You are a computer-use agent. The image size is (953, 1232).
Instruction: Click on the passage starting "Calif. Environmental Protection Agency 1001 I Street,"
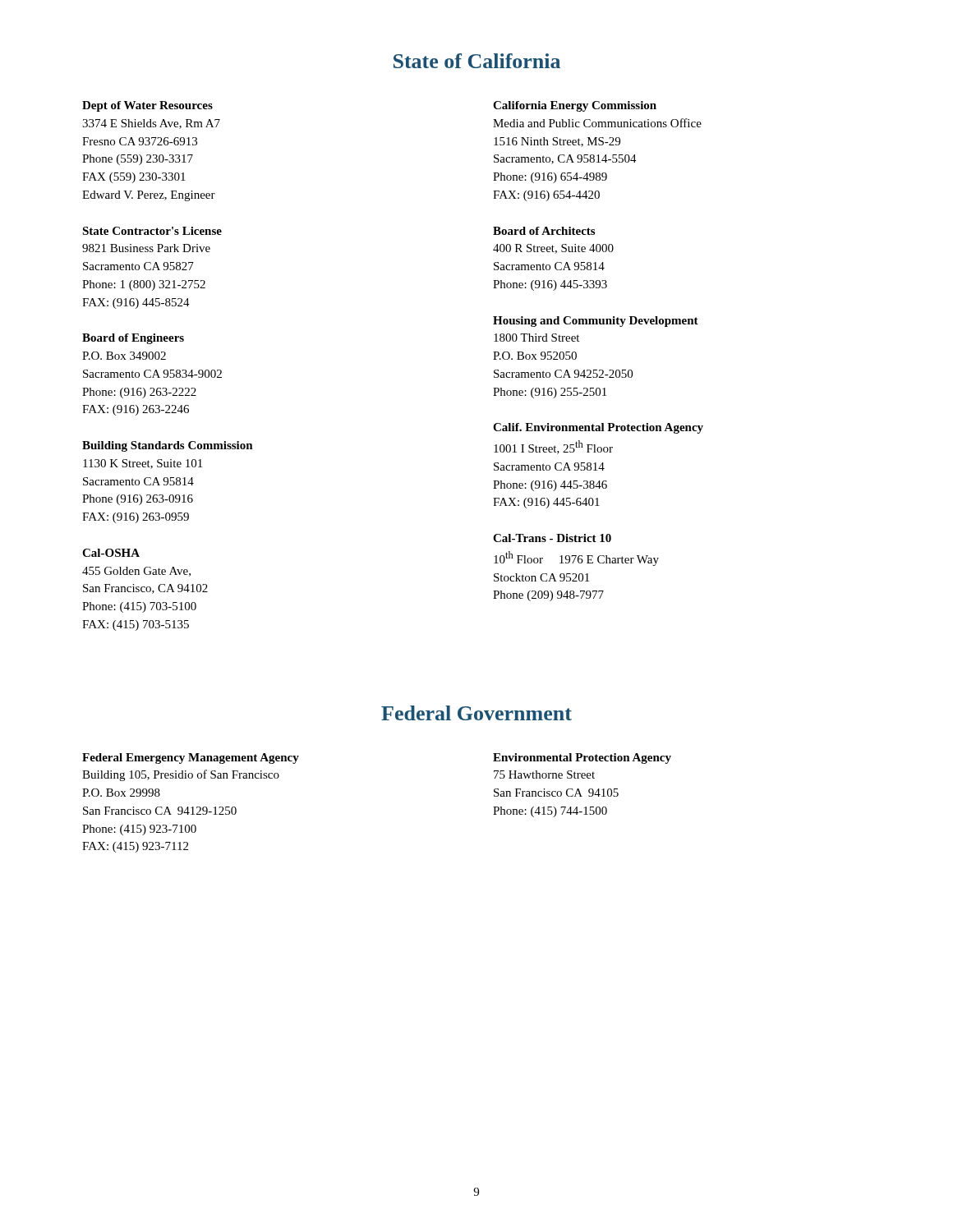click(598, 428)
